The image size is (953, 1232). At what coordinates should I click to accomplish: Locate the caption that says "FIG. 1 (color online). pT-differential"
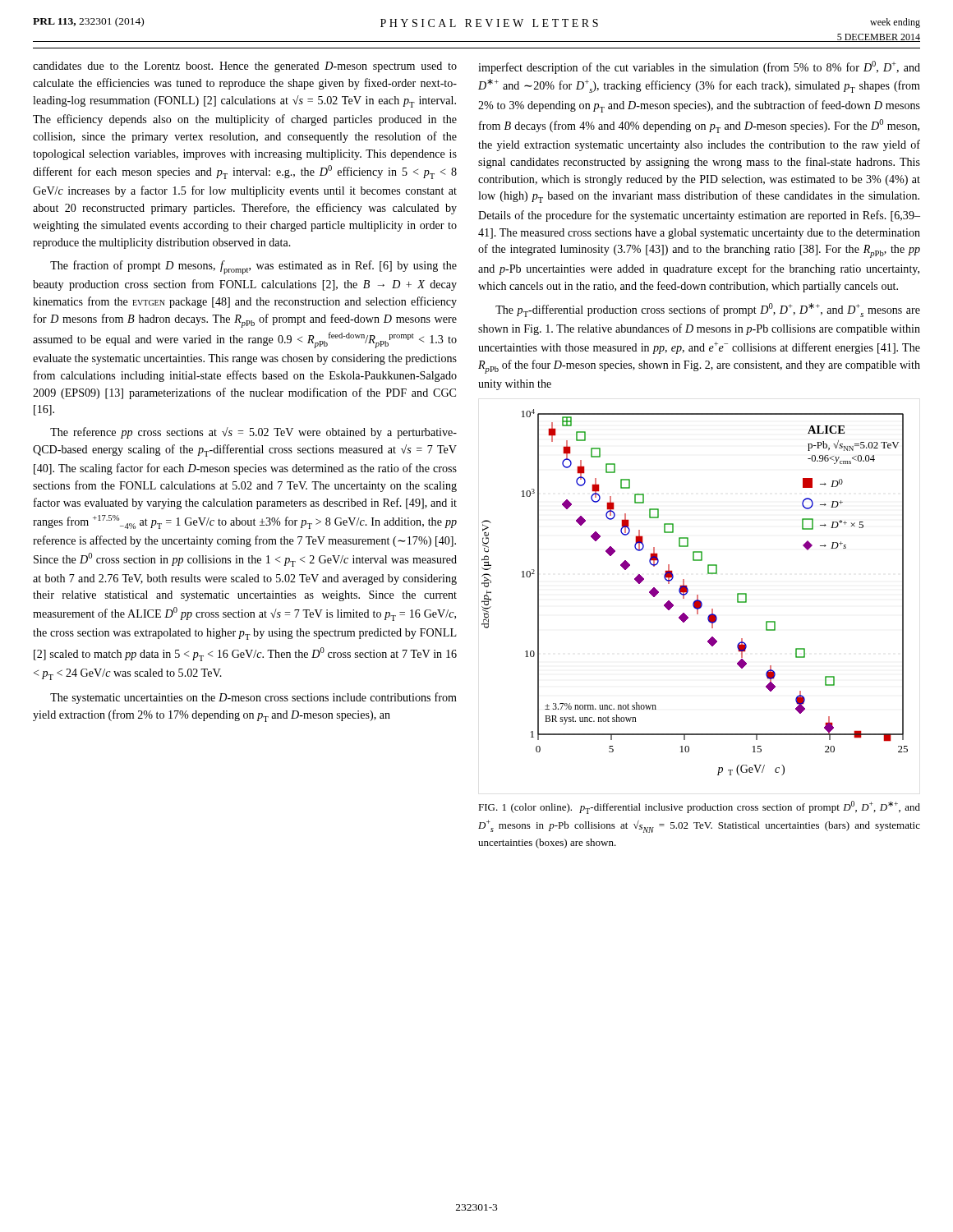pyautogui.click(x=699, y=824)
